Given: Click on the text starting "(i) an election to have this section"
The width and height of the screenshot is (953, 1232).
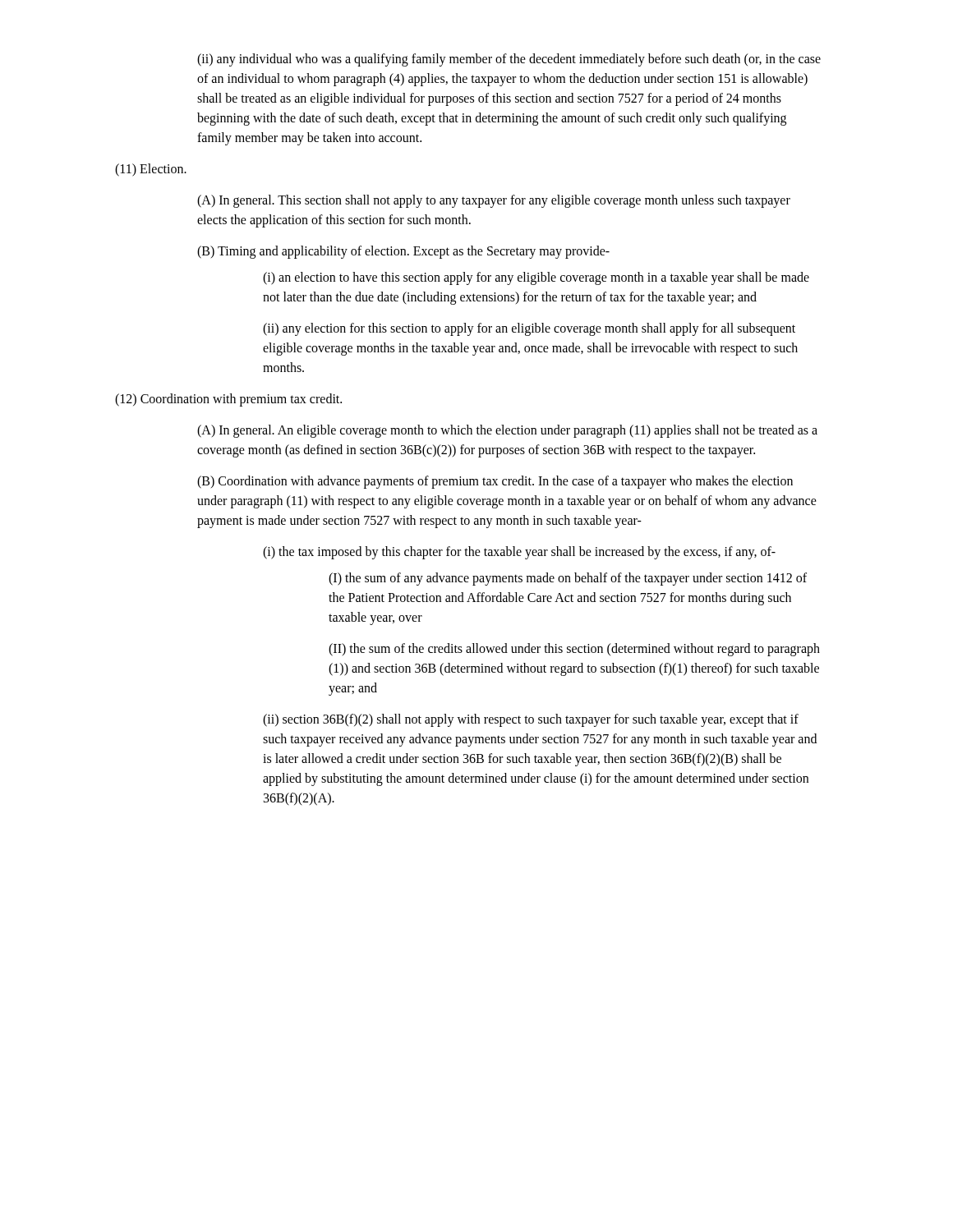Looking at the screenshot, I should 536,287.
